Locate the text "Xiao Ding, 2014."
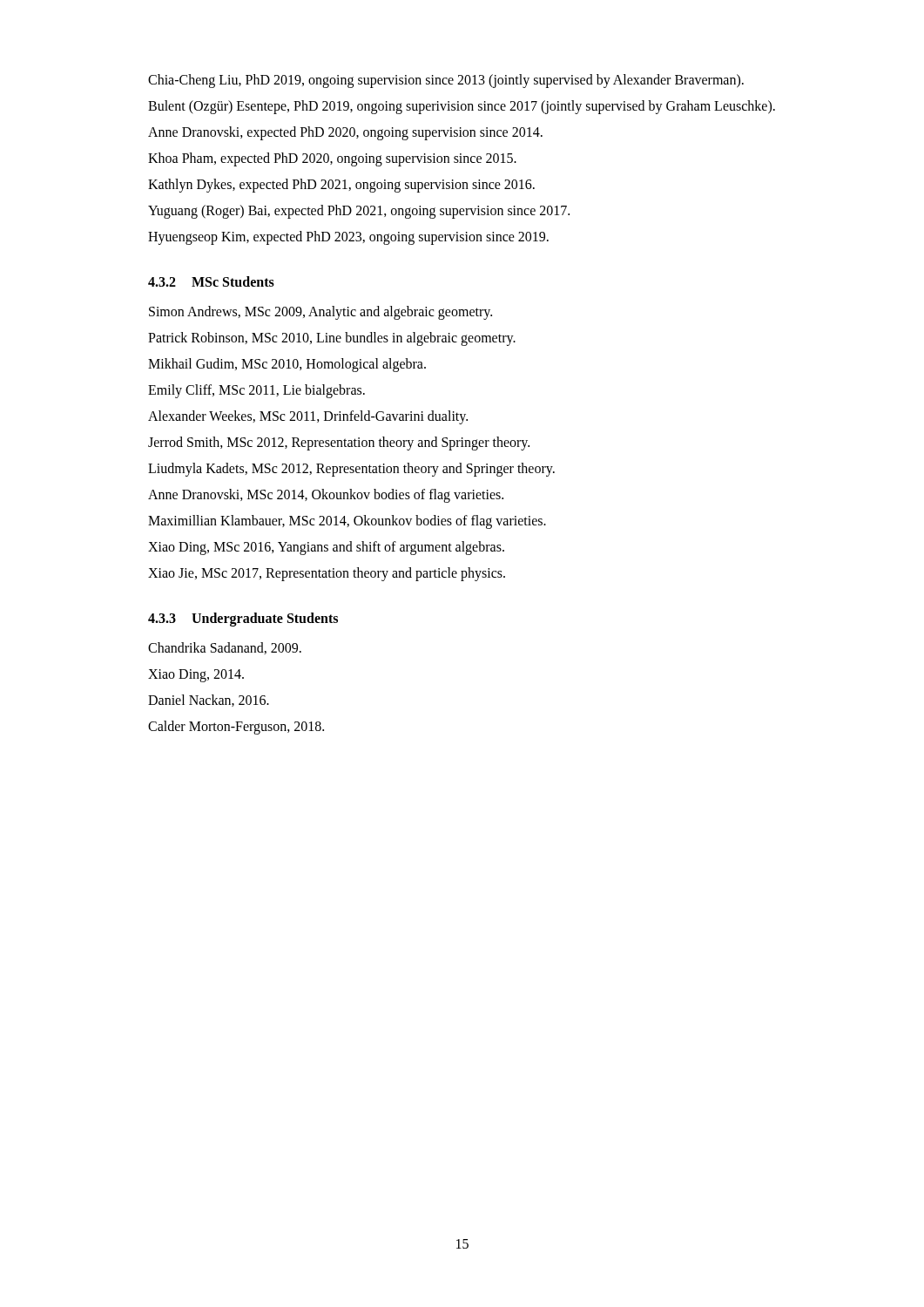 click(x=196, y=674)
